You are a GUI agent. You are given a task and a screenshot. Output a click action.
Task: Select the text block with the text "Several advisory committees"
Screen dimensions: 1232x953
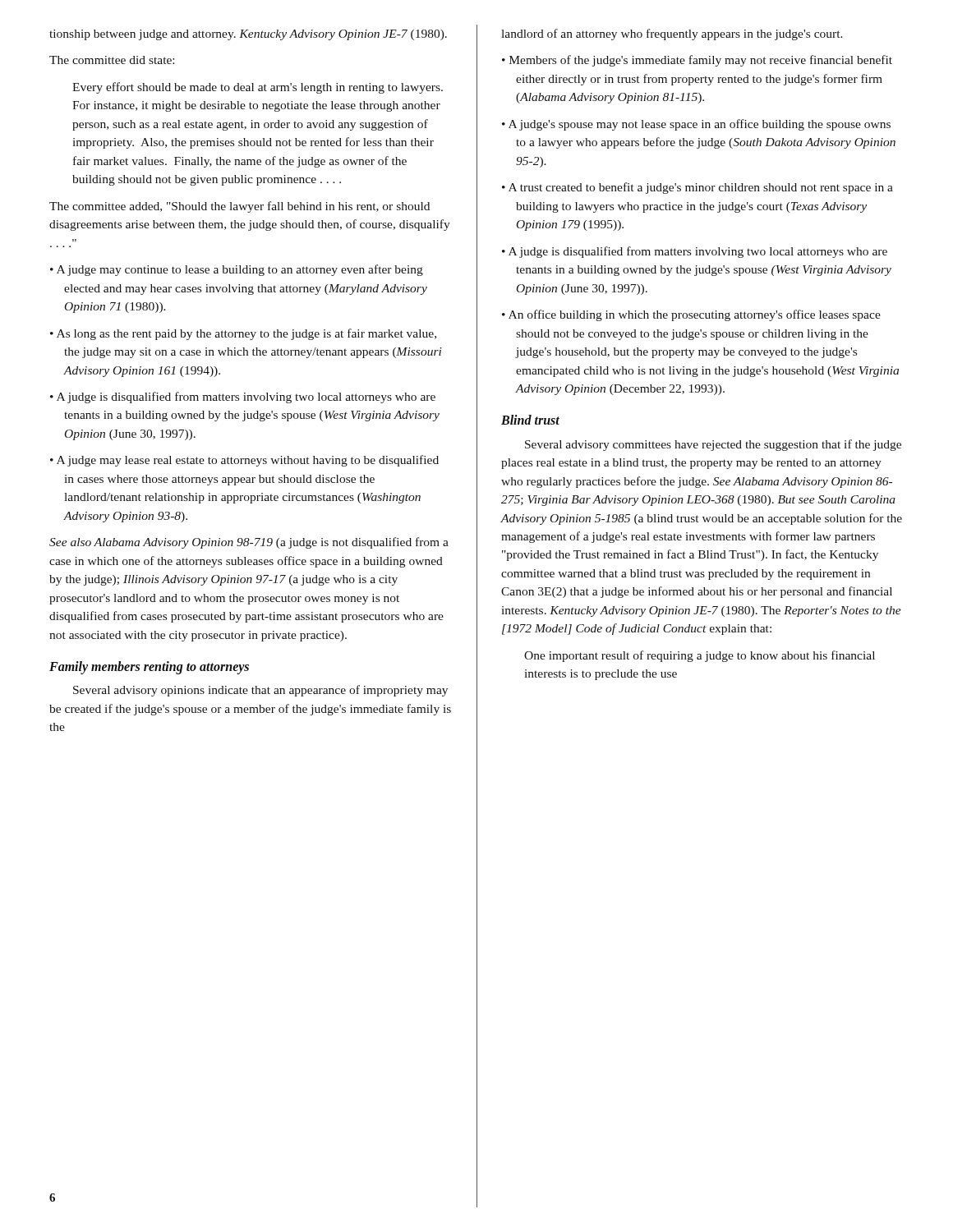(702, 537)
